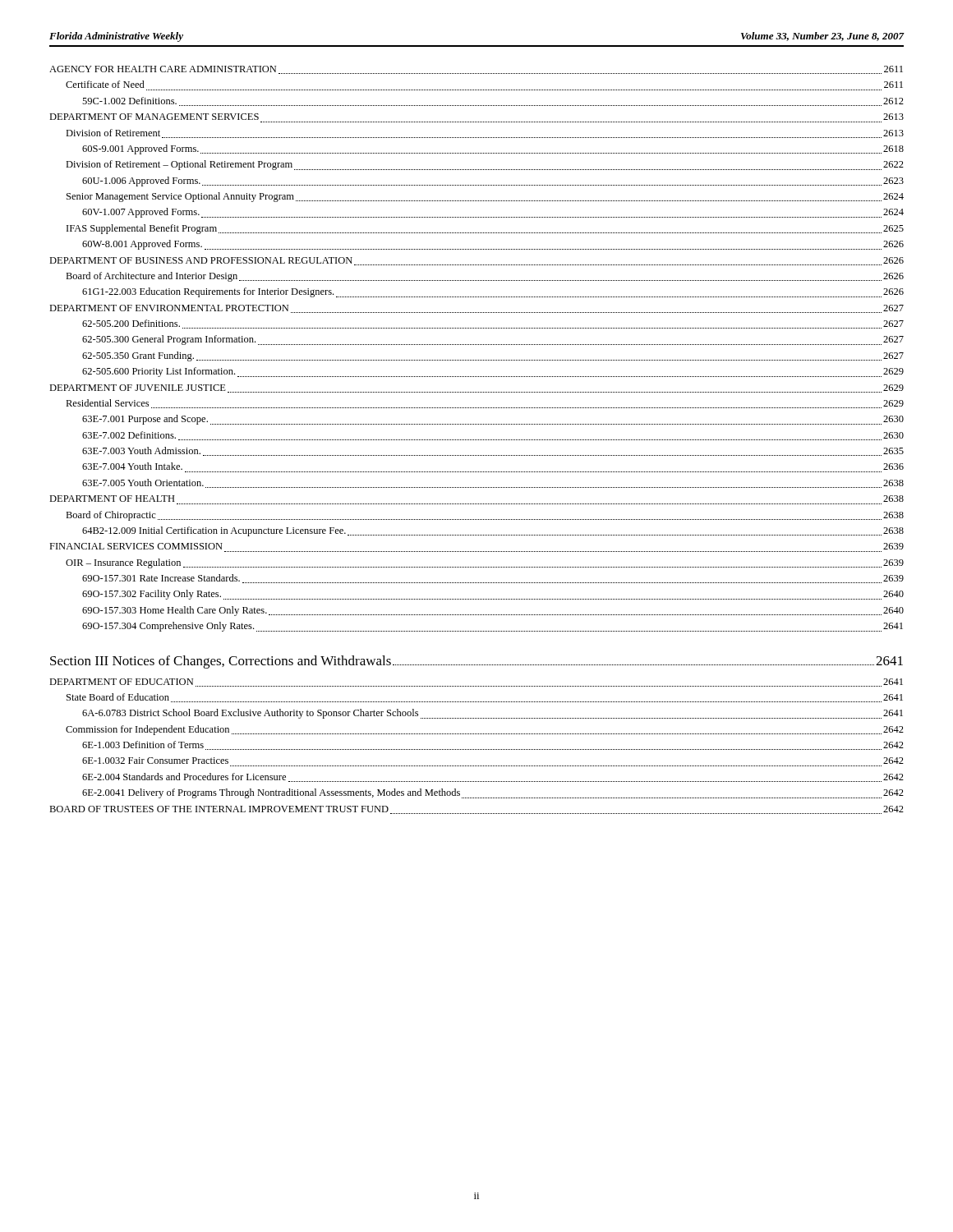Viewport: 953px width, 1232px height.
Task: Find the block on this page that starts "AGENCY FOR HEALTH"
Action: (476, 70)
